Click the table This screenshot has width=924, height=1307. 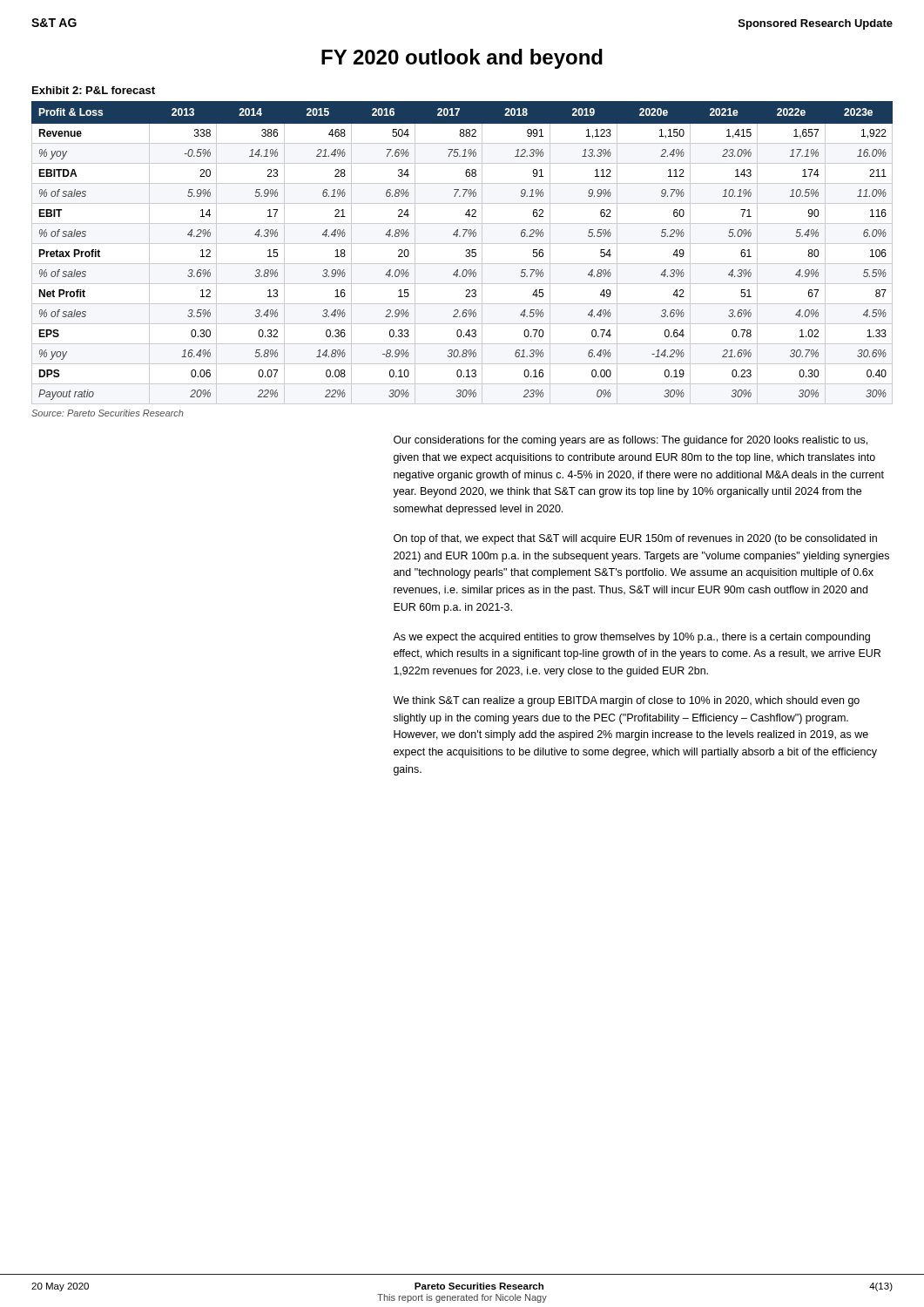(462, 253)
